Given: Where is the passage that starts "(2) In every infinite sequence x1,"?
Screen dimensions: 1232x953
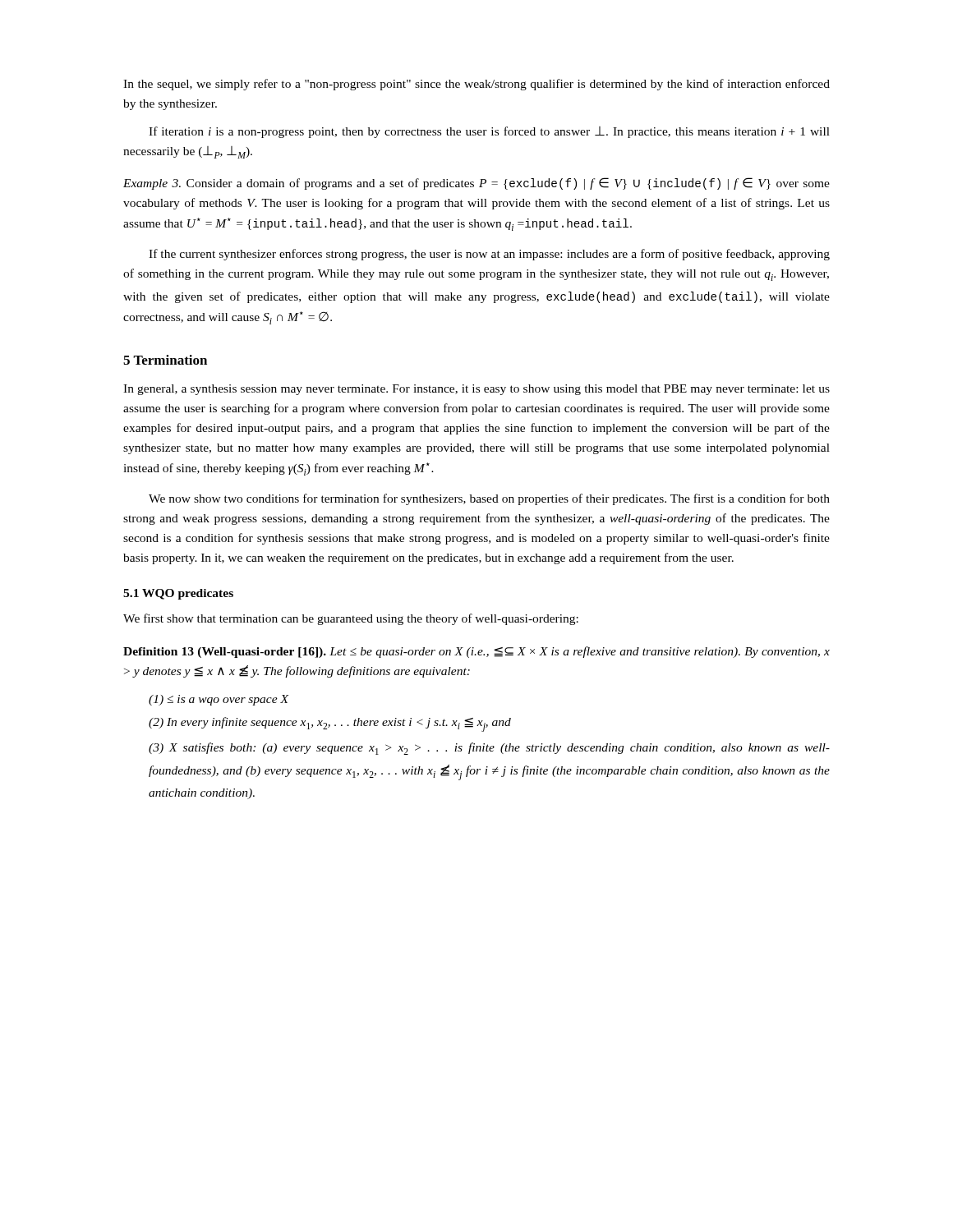Looking at the screenshot, I should (x=489, y=723).
